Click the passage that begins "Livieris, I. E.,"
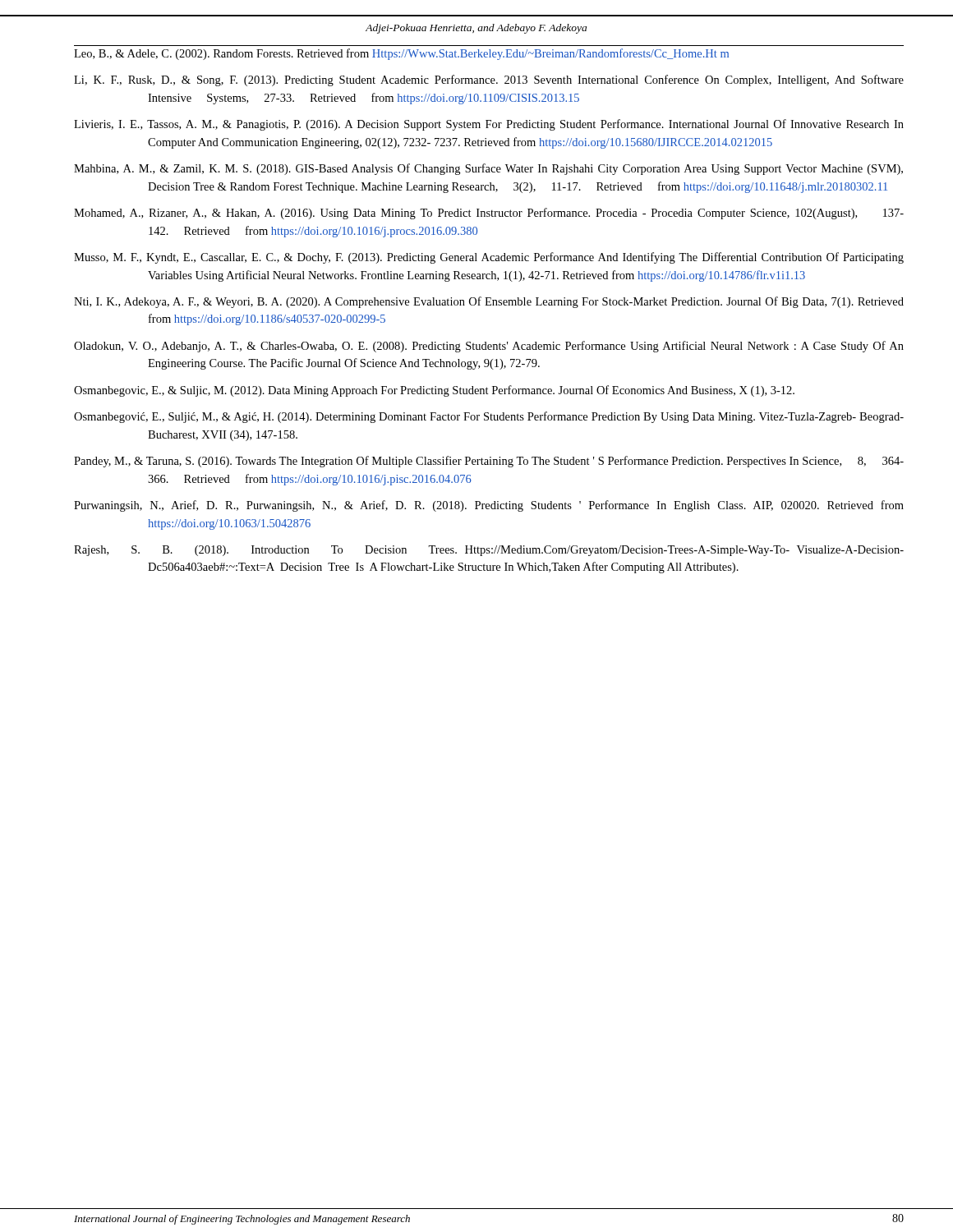This screenshot has width=953, height=1232. click(489, 133)
